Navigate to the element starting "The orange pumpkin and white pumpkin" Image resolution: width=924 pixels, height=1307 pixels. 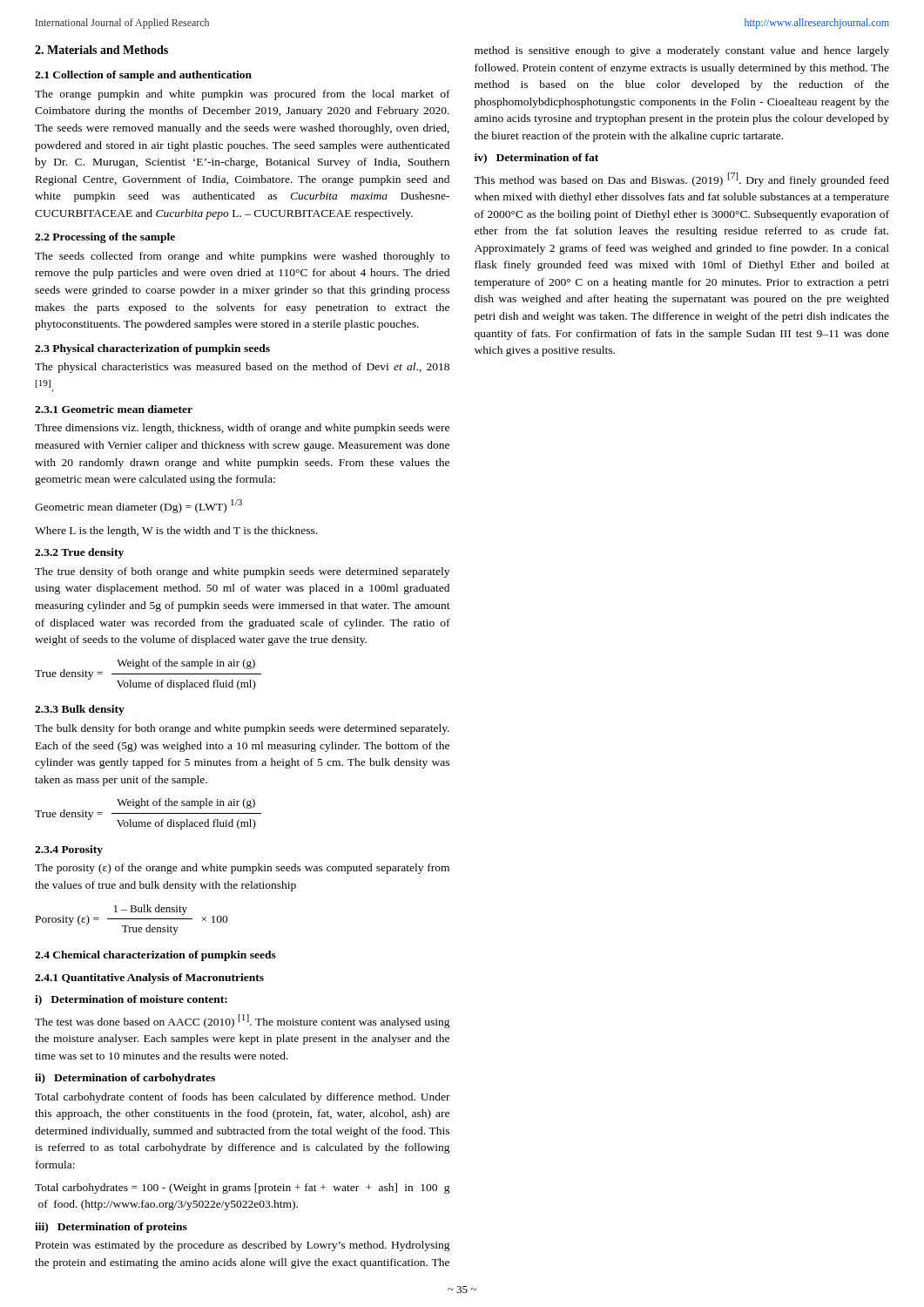click(x=242, y=153)
